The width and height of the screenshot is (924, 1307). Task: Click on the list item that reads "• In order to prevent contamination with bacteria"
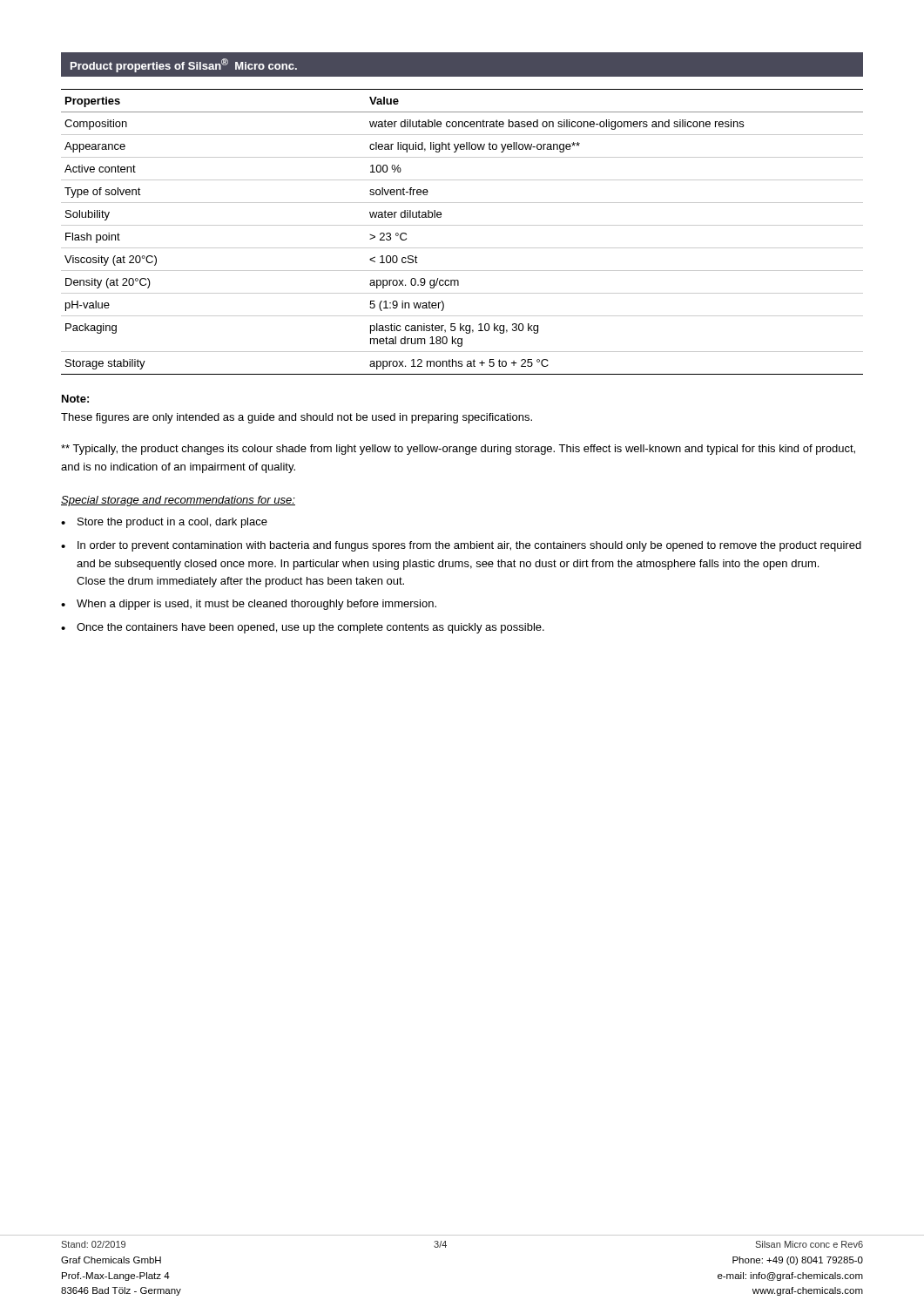click(462, 563)
